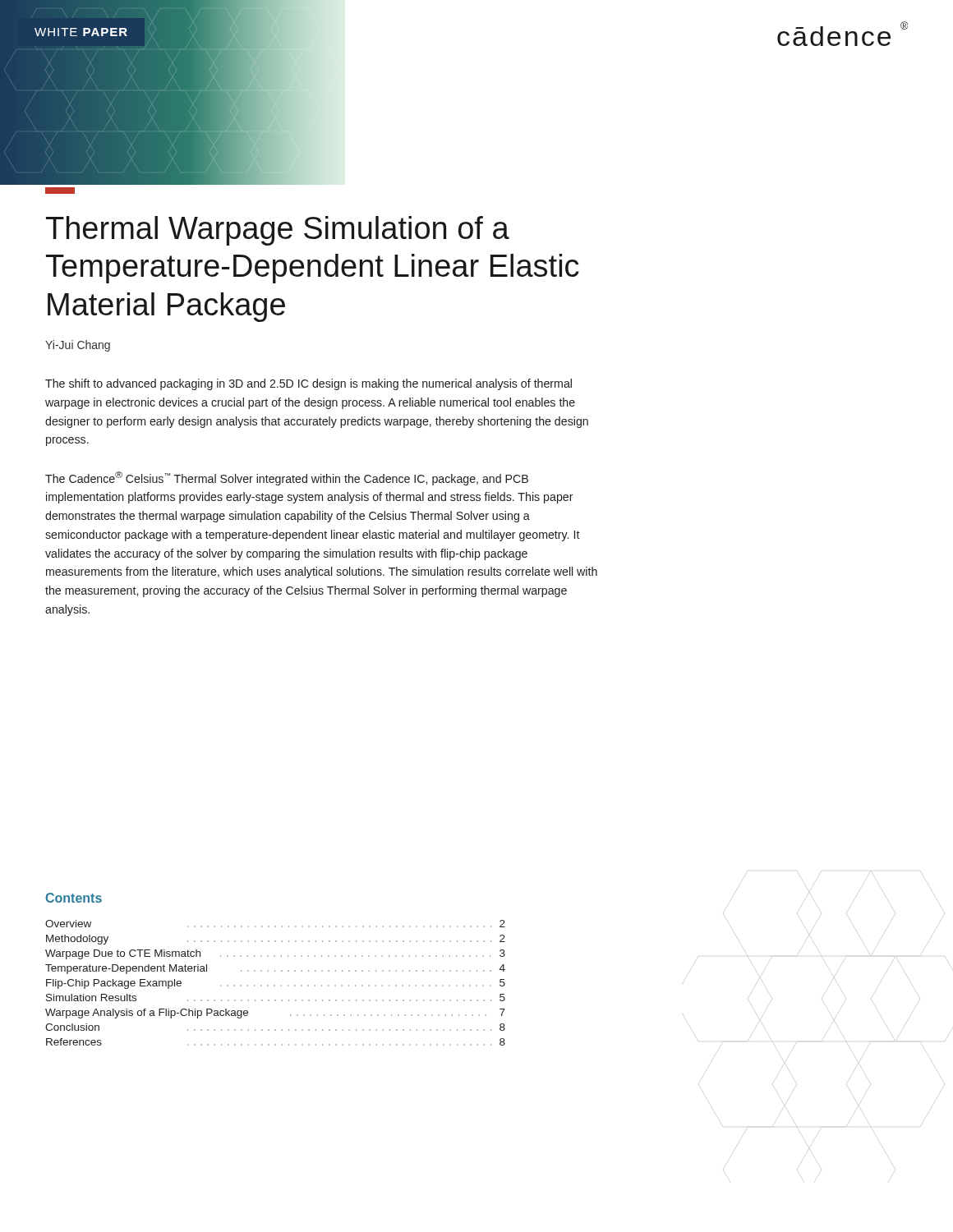Find the passage starting "Warpage Analysis of a Flip-Chip Package"

pyautogui.click(x=144, y=1013)
